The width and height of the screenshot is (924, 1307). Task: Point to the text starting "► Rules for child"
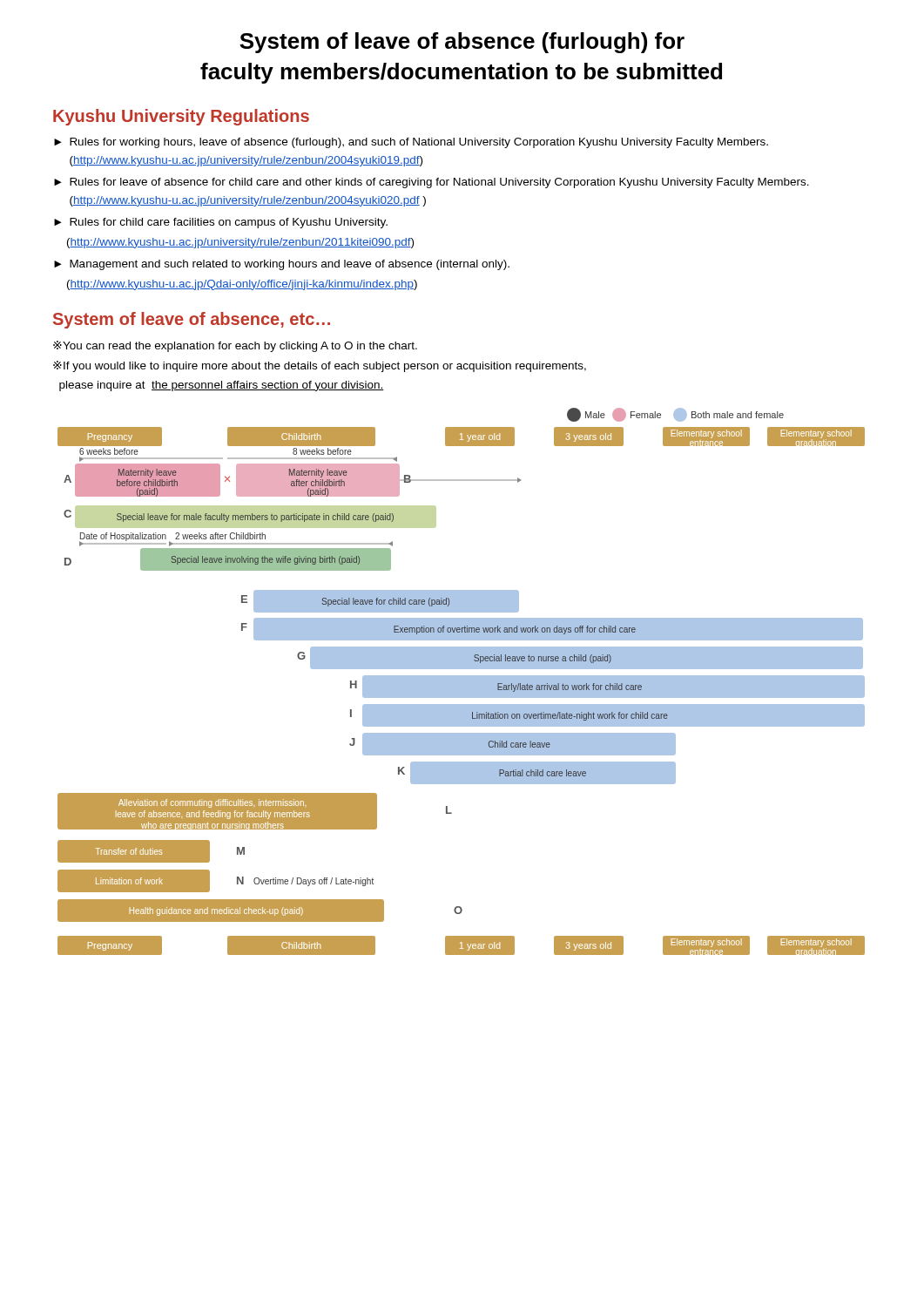[220, 222]
